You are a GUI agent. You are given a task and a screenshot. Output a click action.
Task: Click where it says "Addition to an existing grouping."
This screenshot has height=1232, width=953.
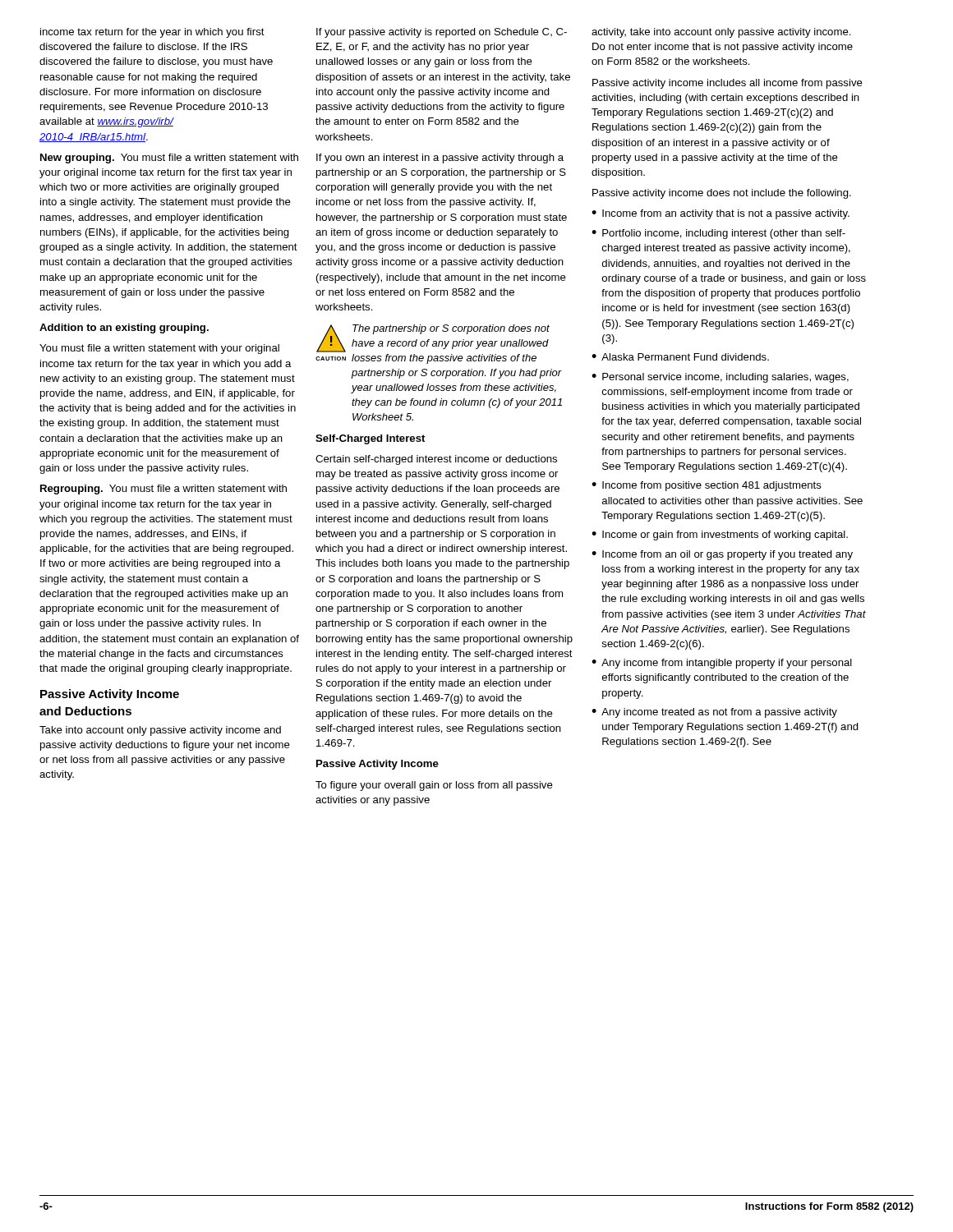(x=169, y=328)
